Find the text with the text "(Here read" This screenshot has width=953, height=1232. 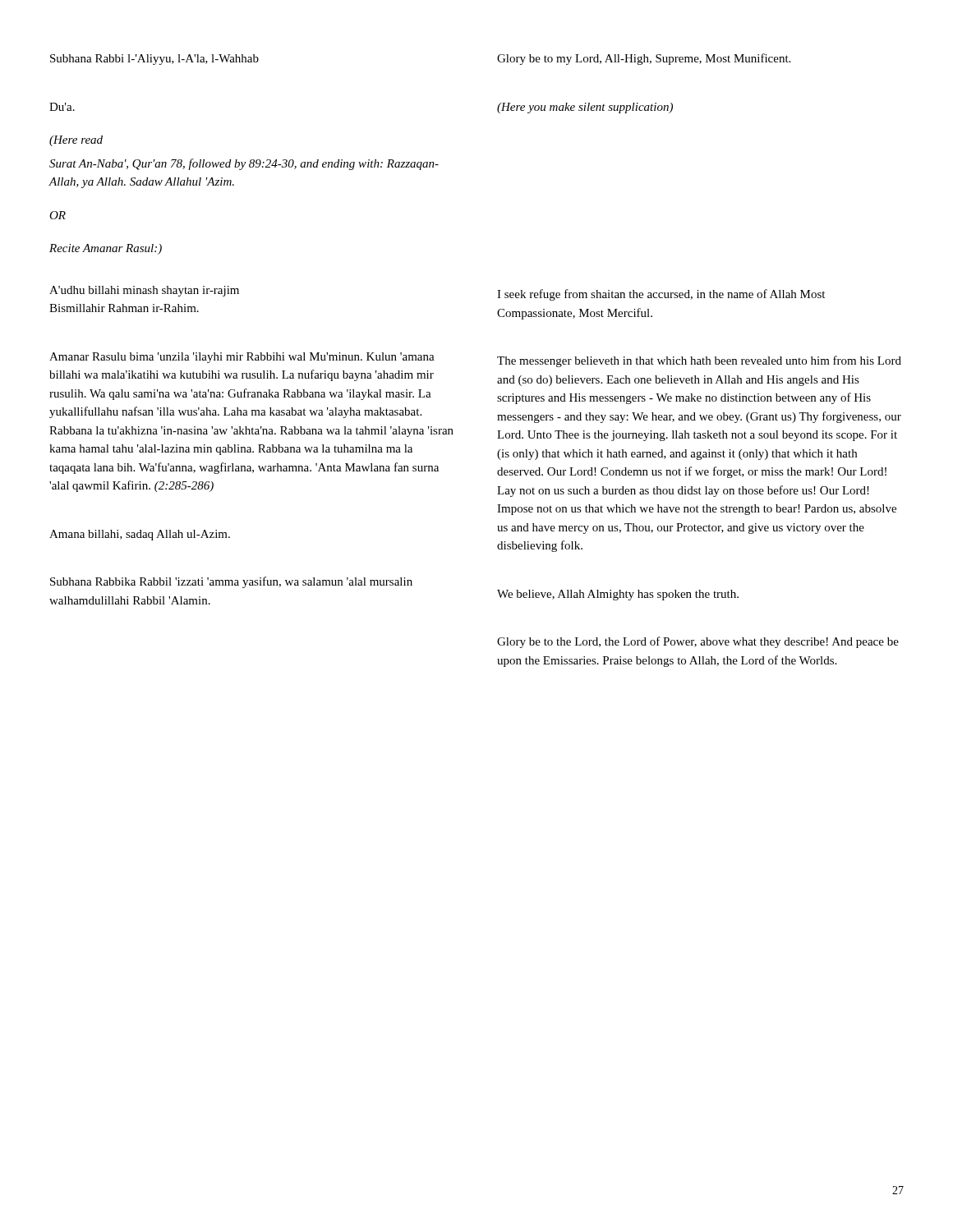76,140
